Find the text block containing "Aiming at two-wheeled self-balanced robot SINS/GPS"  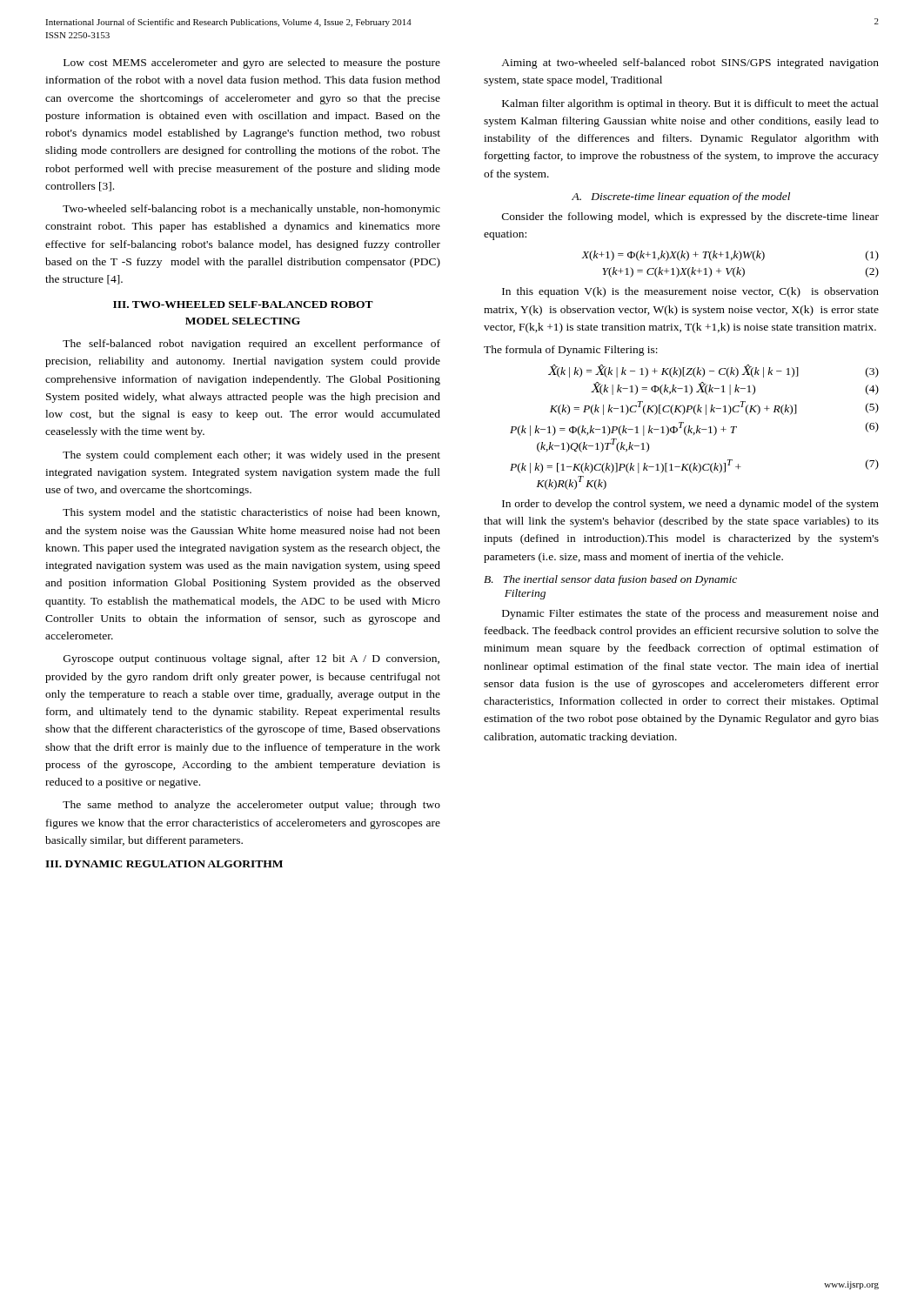pyautogui.click(x=681, y=72)
